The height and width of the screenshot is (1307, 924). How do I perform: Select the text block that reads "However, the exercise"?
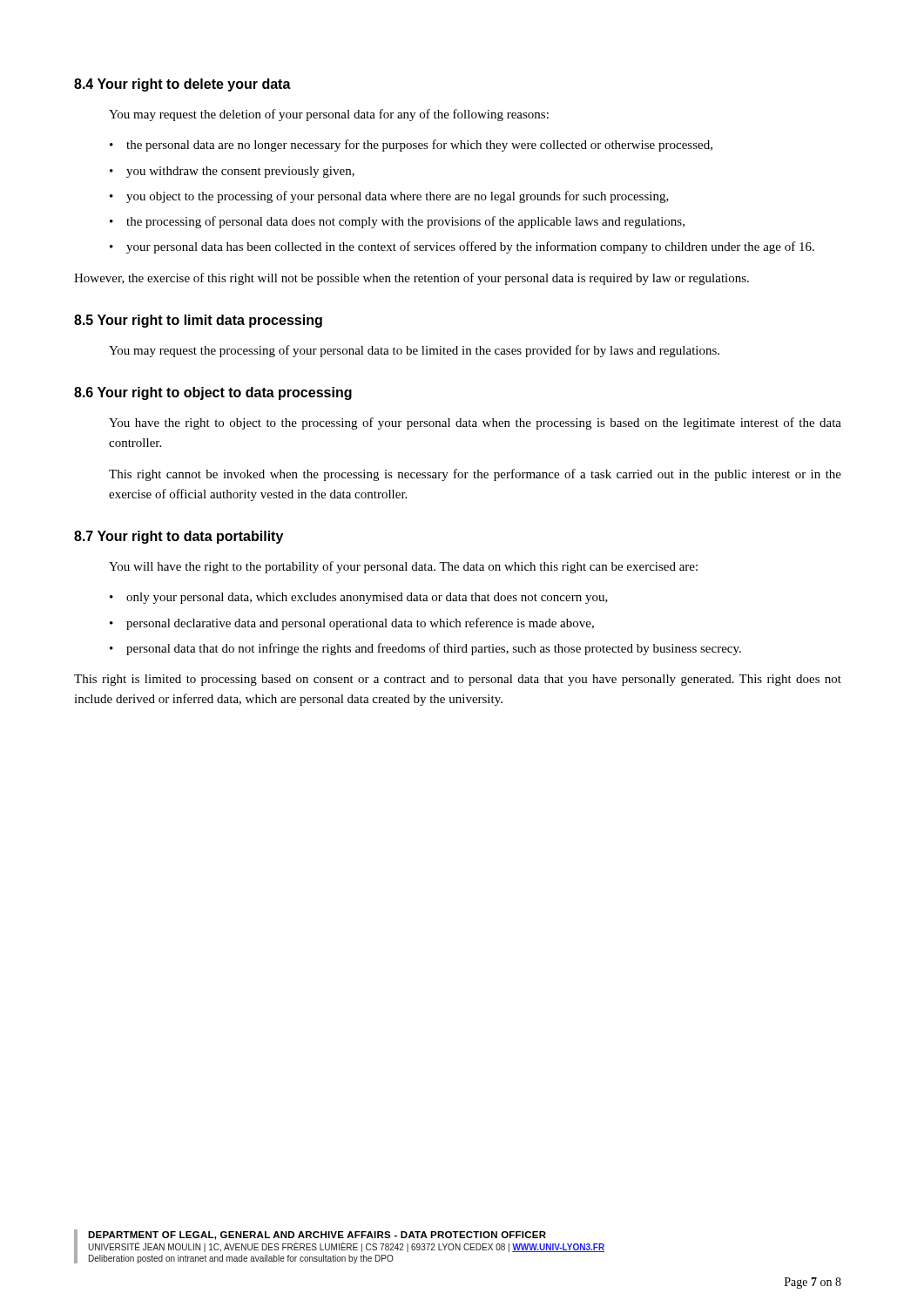[412, 278]
